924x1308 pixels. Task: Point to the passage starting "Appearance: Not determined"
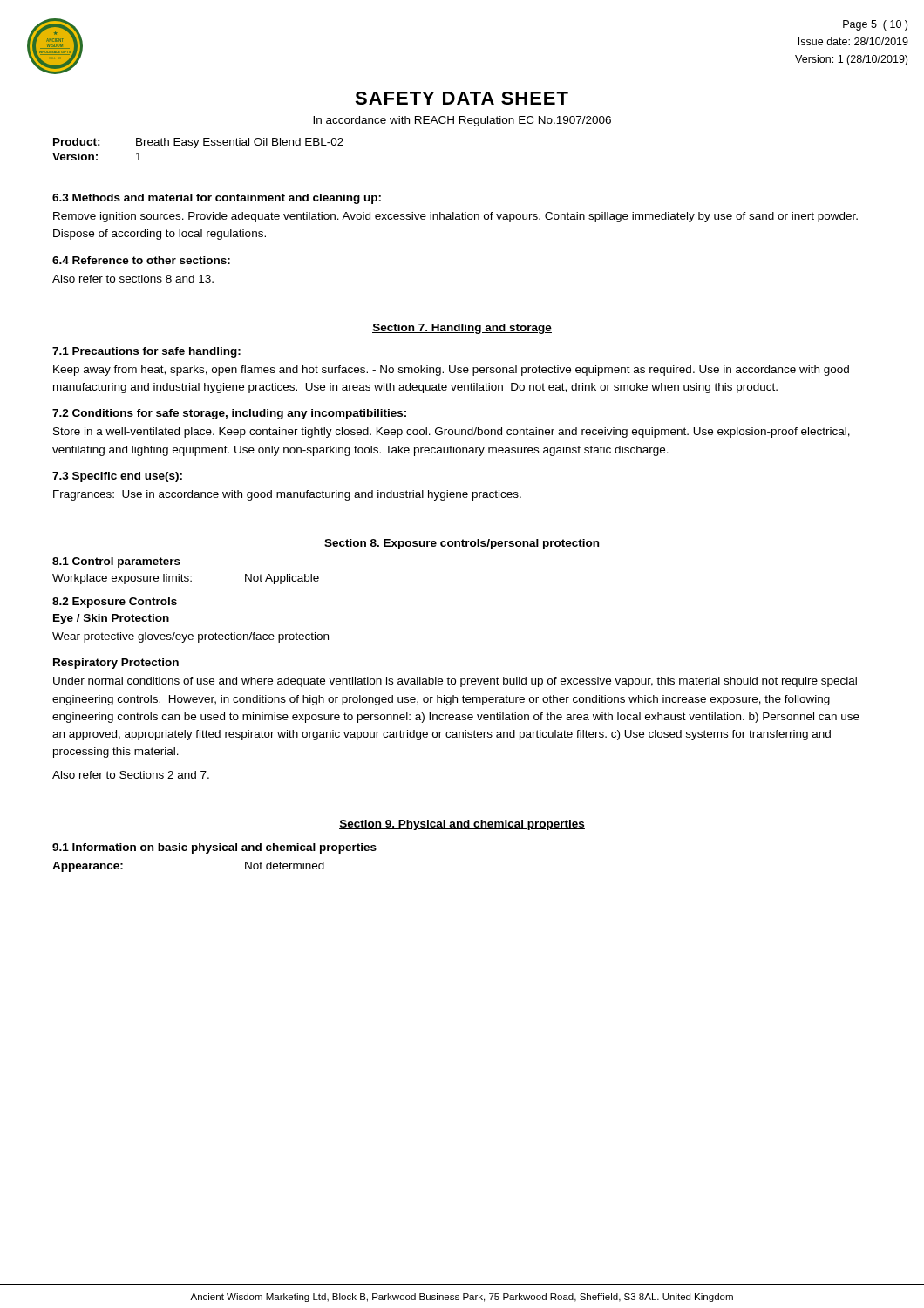[x=84, y=866]
